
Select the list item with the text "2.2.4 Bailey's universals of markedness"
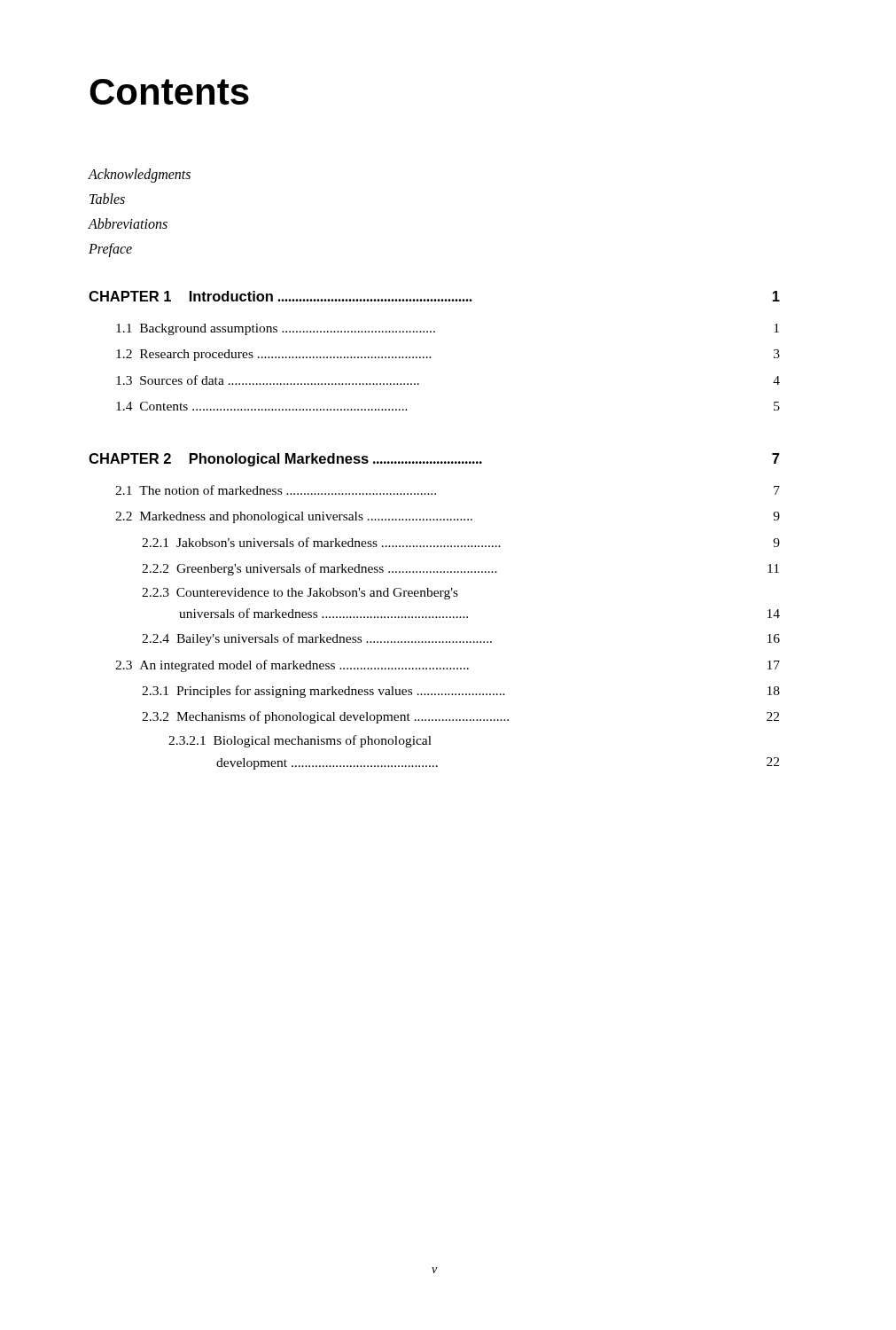tap(434, 638)
